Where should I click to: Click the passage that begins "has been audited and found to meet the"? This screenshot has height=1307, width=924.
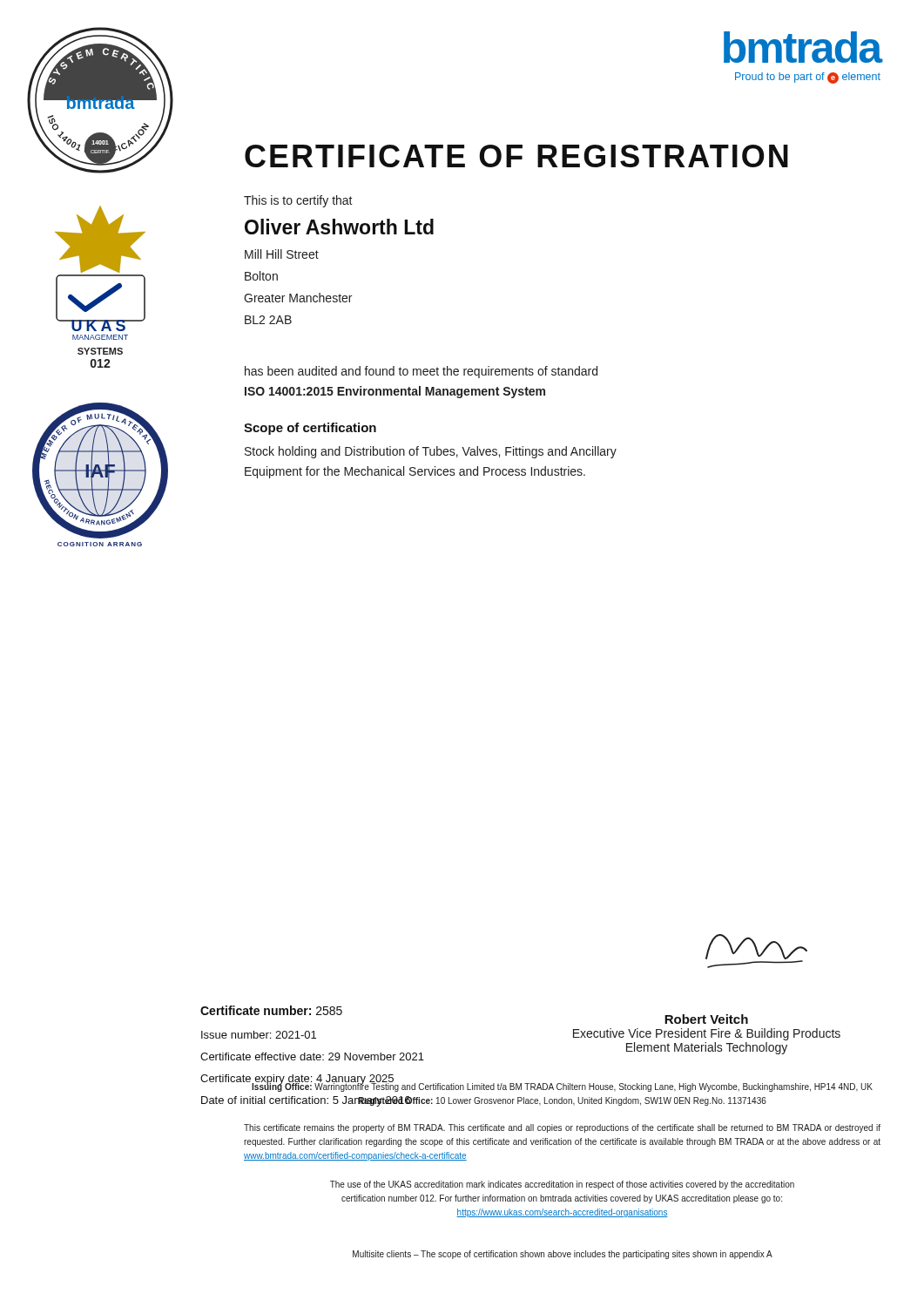pyautogui.click(x=421, y=381)
